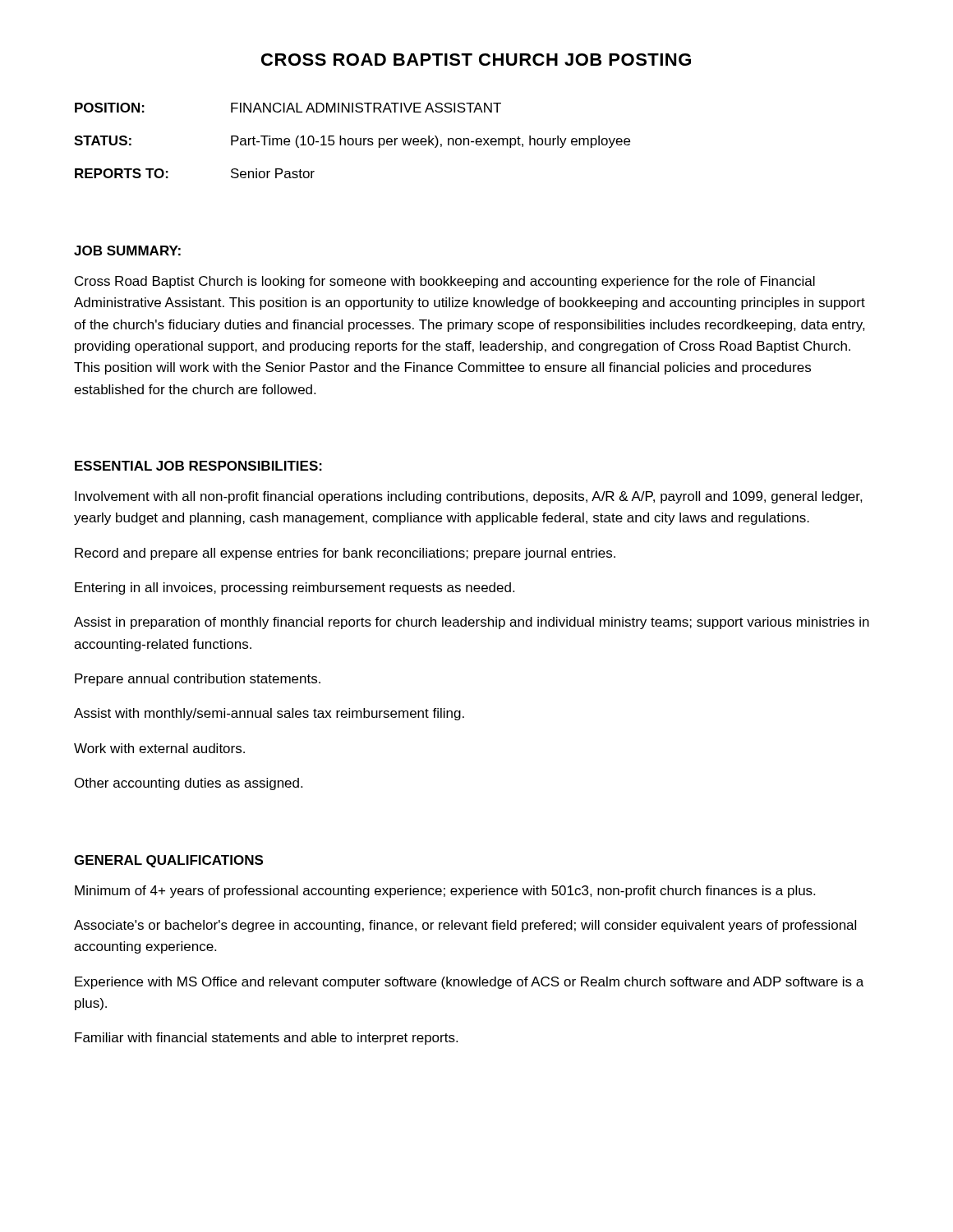This screenshot has height=1232, width=953.
Task: Point to the text block starting "REPORTS TO: Senior"
Action: pyautogui.click(x=128, y=173)
